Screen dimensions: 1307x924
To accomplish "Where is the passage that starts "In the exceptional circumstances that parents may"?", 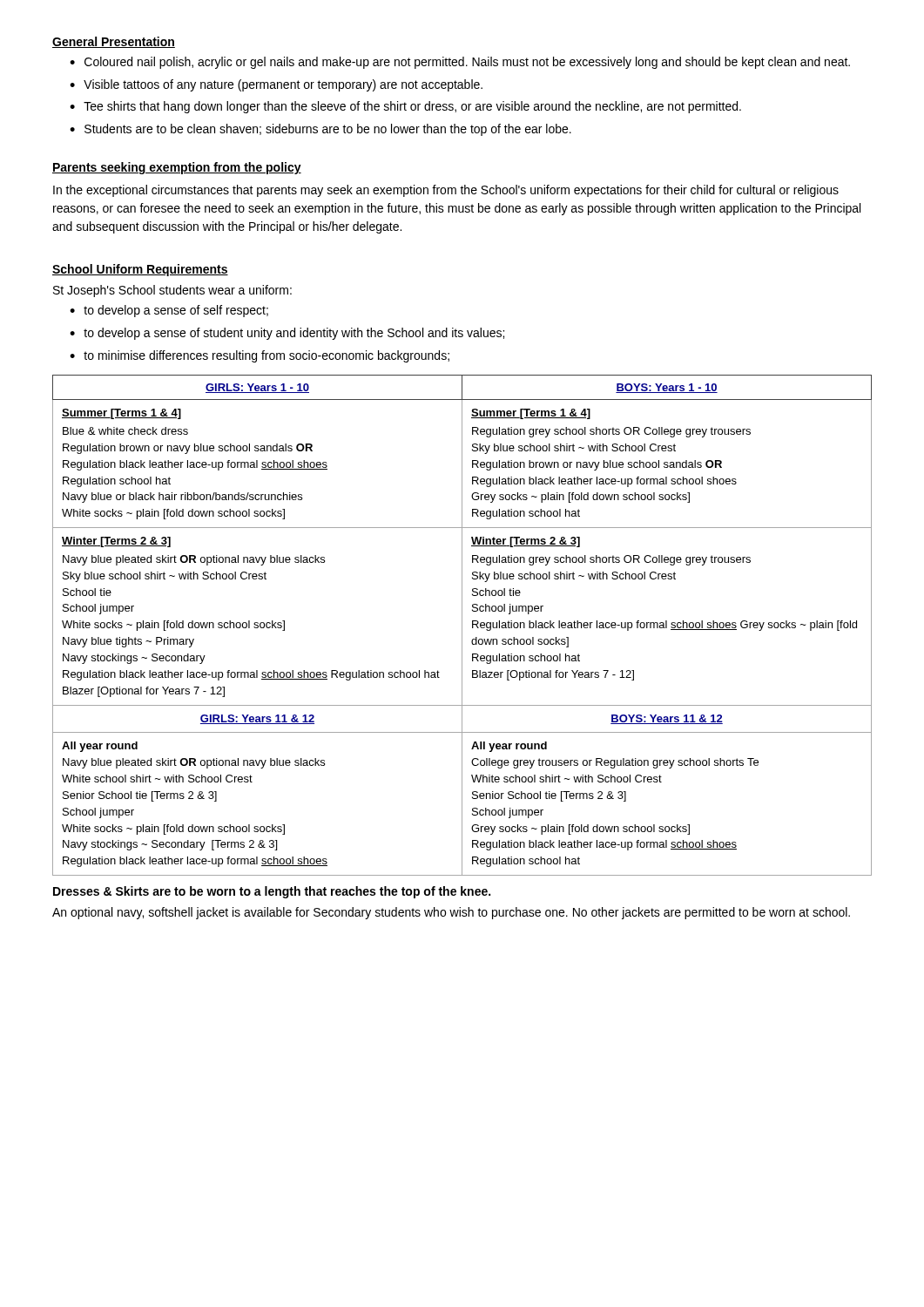I will point(457,209).
